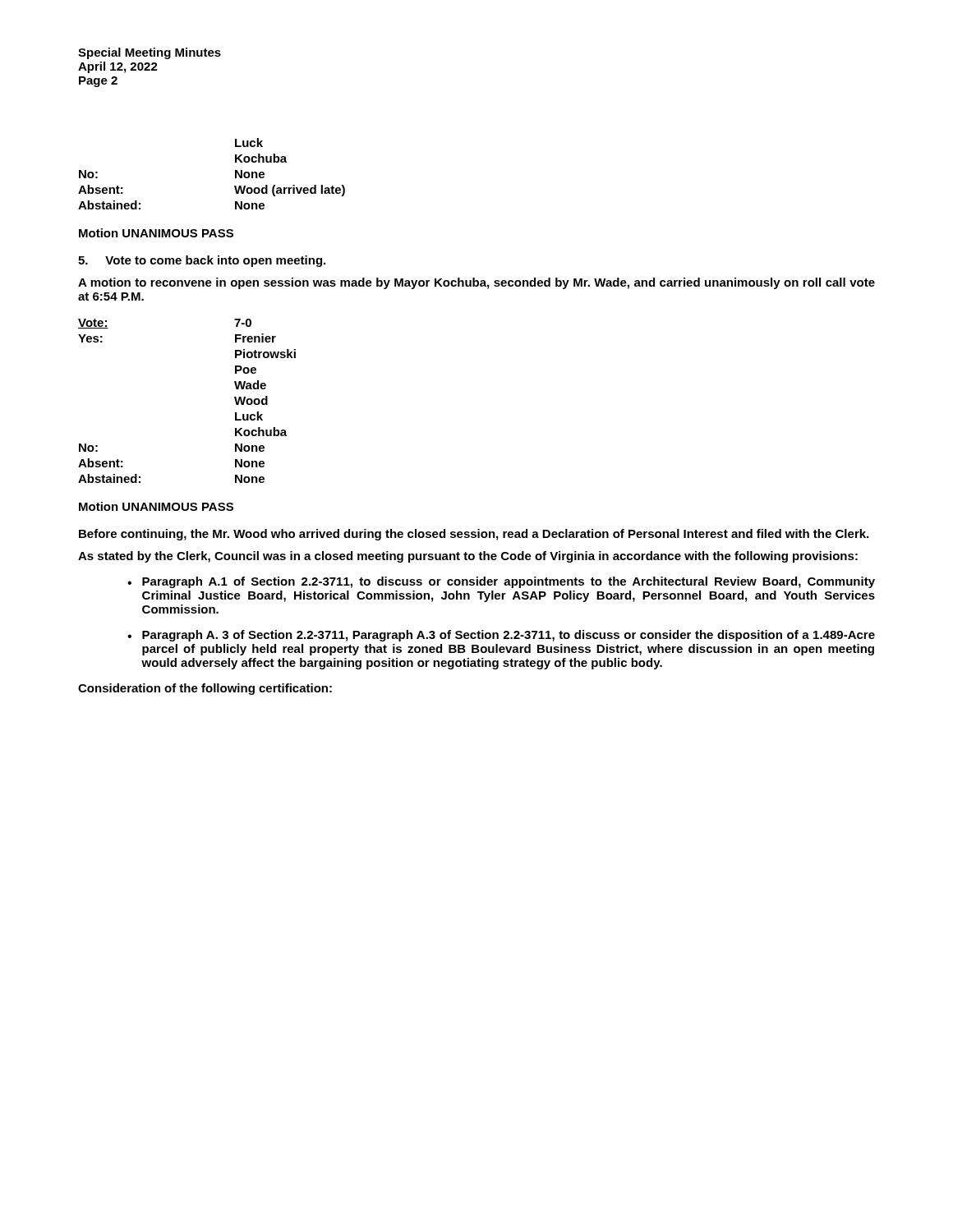Click on the list item that reads "5. Vote to come back into open meeting."
This screenshot has width=953, height=1232.
[x=202, y=260]
